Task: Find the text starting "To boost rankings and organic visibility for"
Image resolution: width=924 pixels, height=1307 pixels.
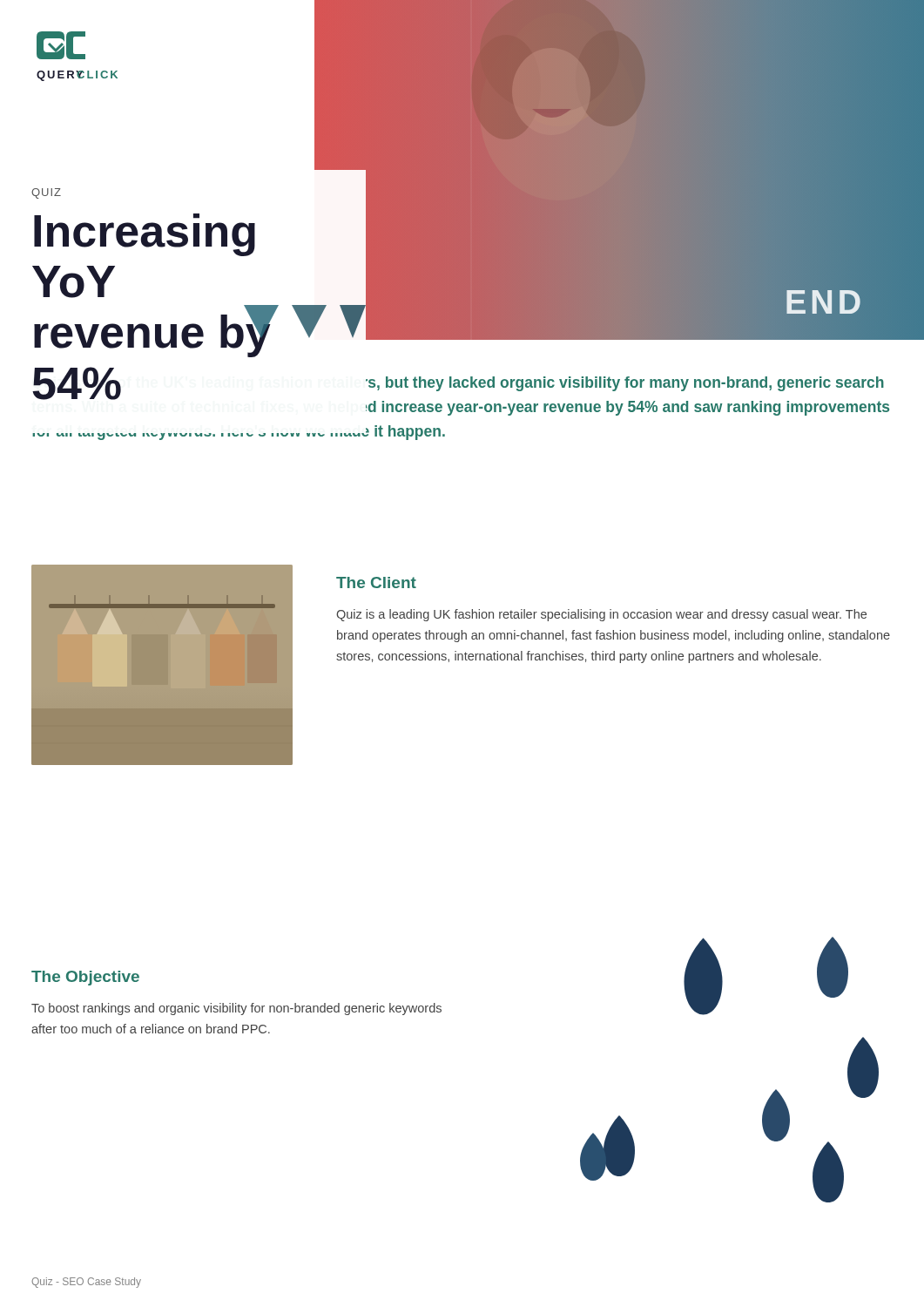Action: [x=237, y=1019]
